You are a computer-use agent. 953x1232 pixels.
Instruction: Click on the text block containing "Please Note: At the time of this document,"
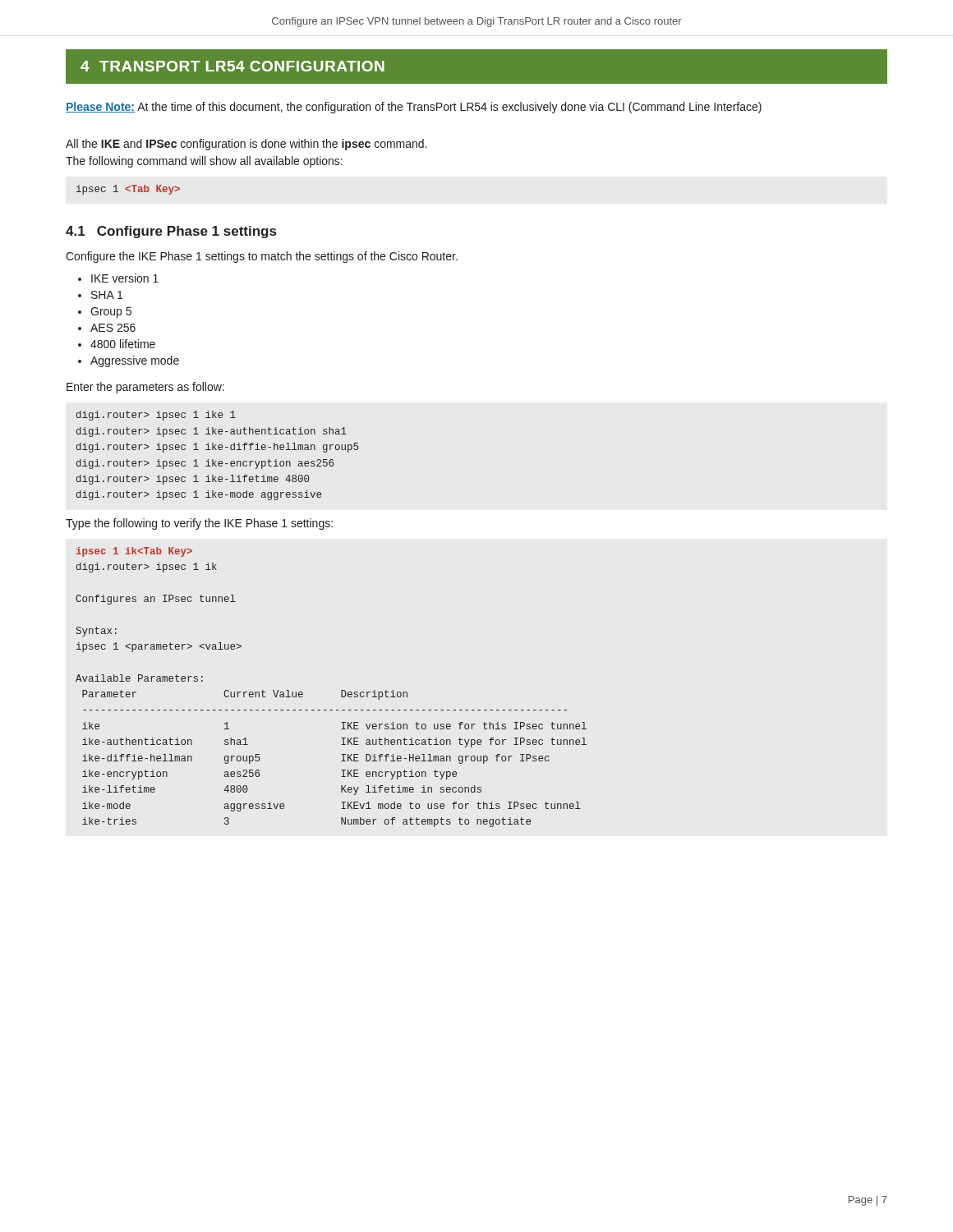[x=414, y=107]
